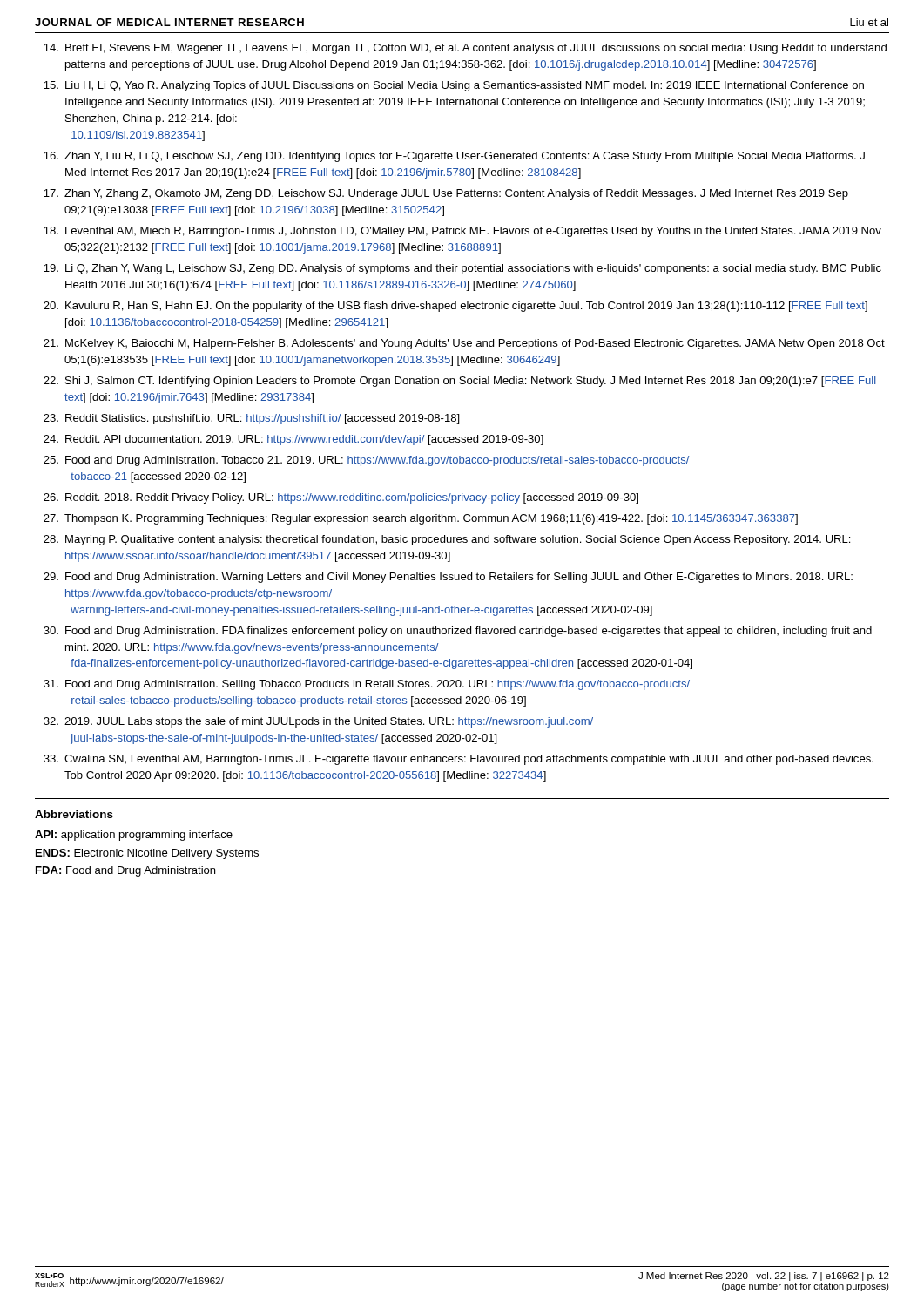Find the list item that reads "24. Reddit. API"
924x1307 pixels.
(x=462, y=439)
